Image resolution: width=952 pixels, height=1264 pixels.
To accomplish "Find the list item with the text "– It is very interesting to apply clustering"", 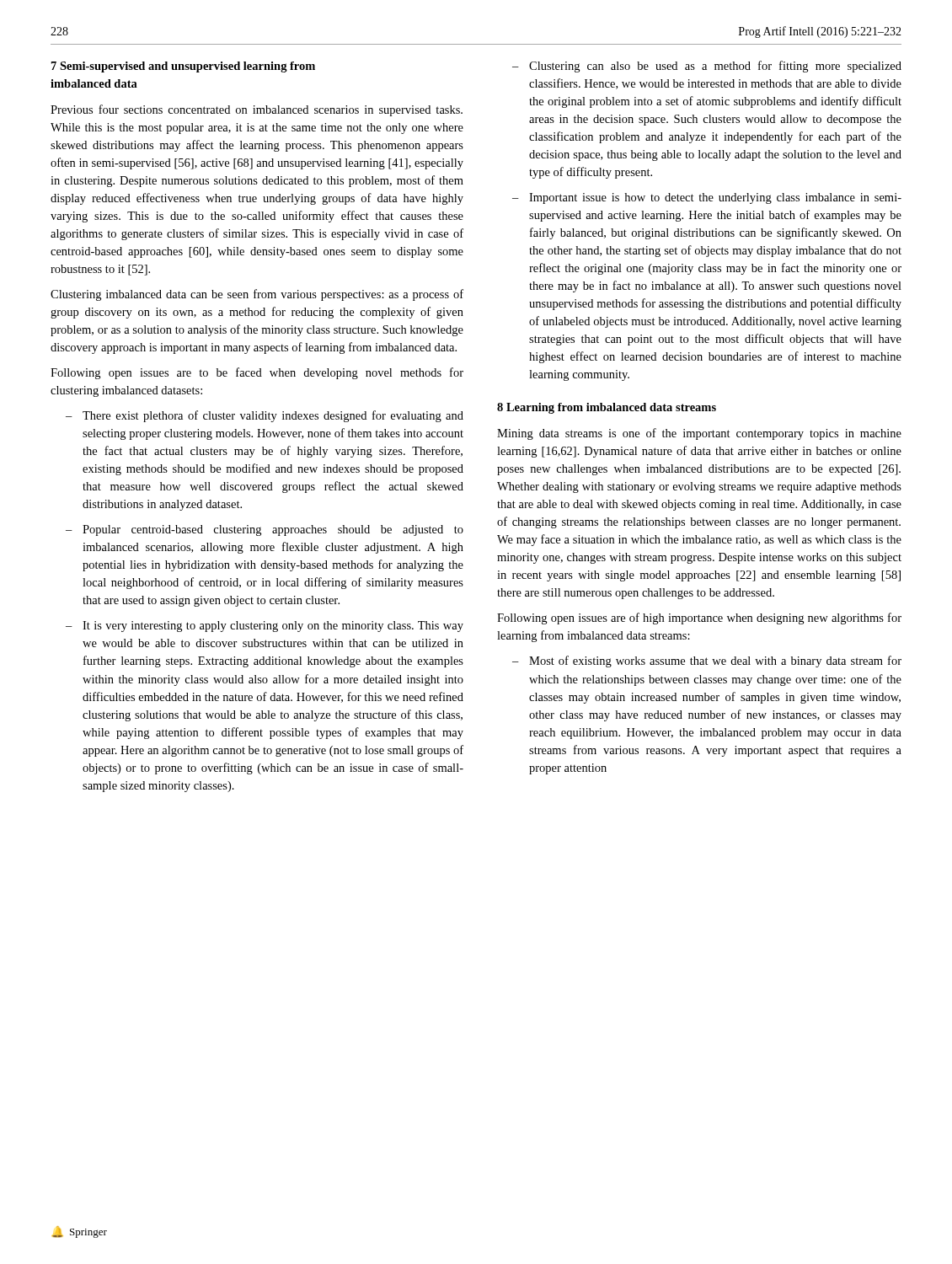I will tap(265, 706).
